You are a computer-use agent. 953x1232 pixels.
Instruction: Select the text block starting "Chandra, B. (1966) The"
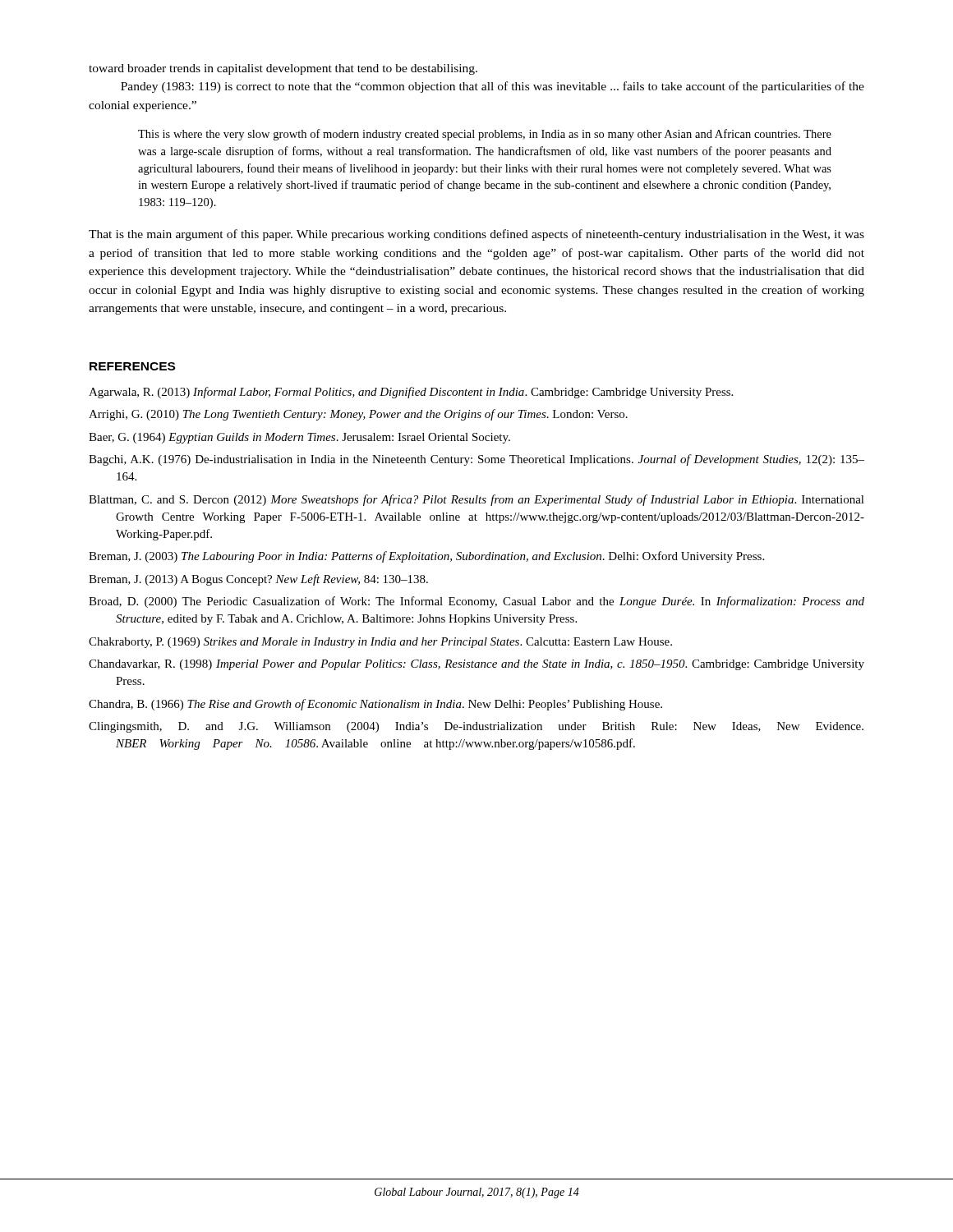point(376,704)
